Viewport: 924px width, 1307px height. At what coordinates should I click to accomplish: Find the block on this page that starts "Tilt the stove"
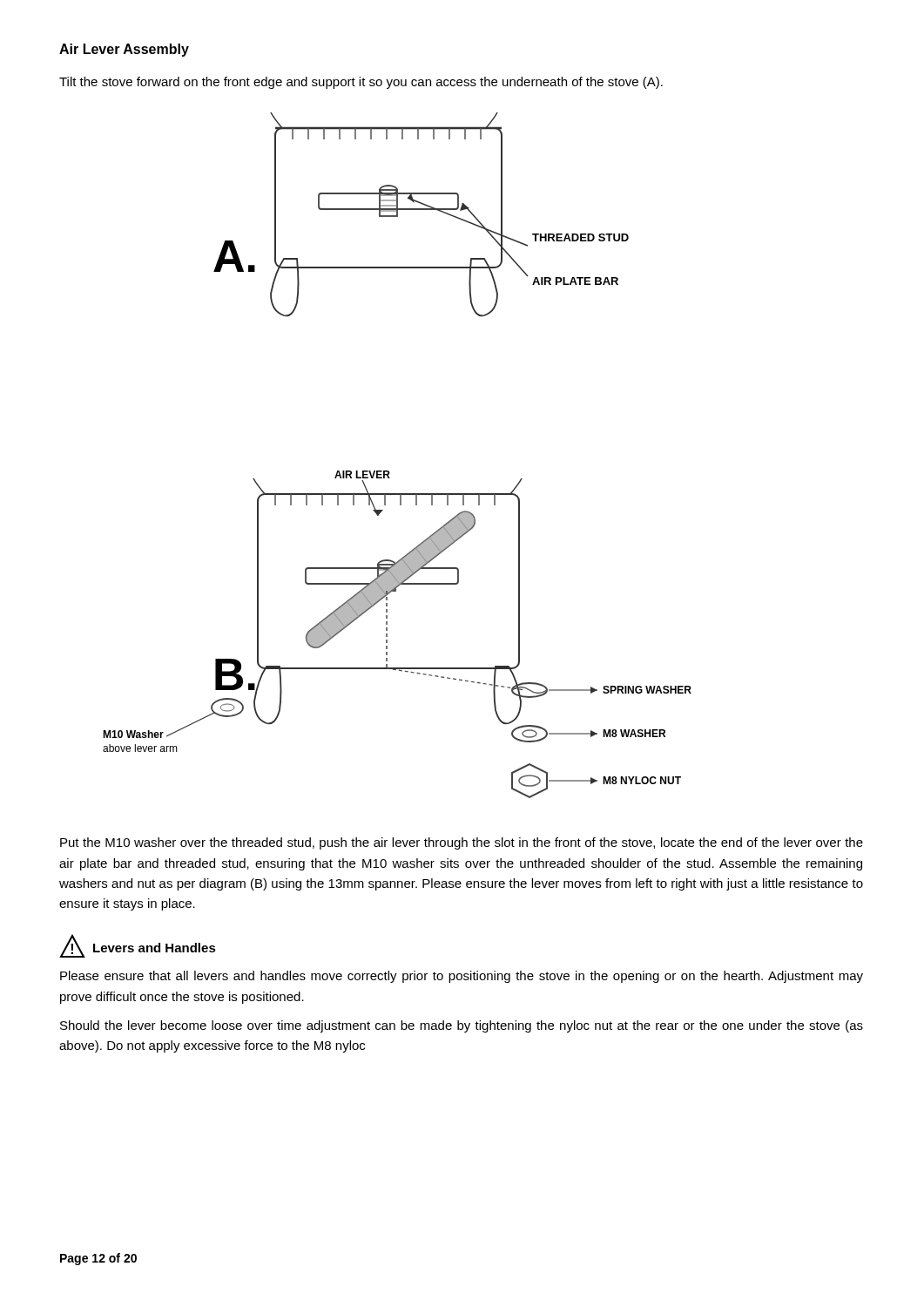coord(361,81)
